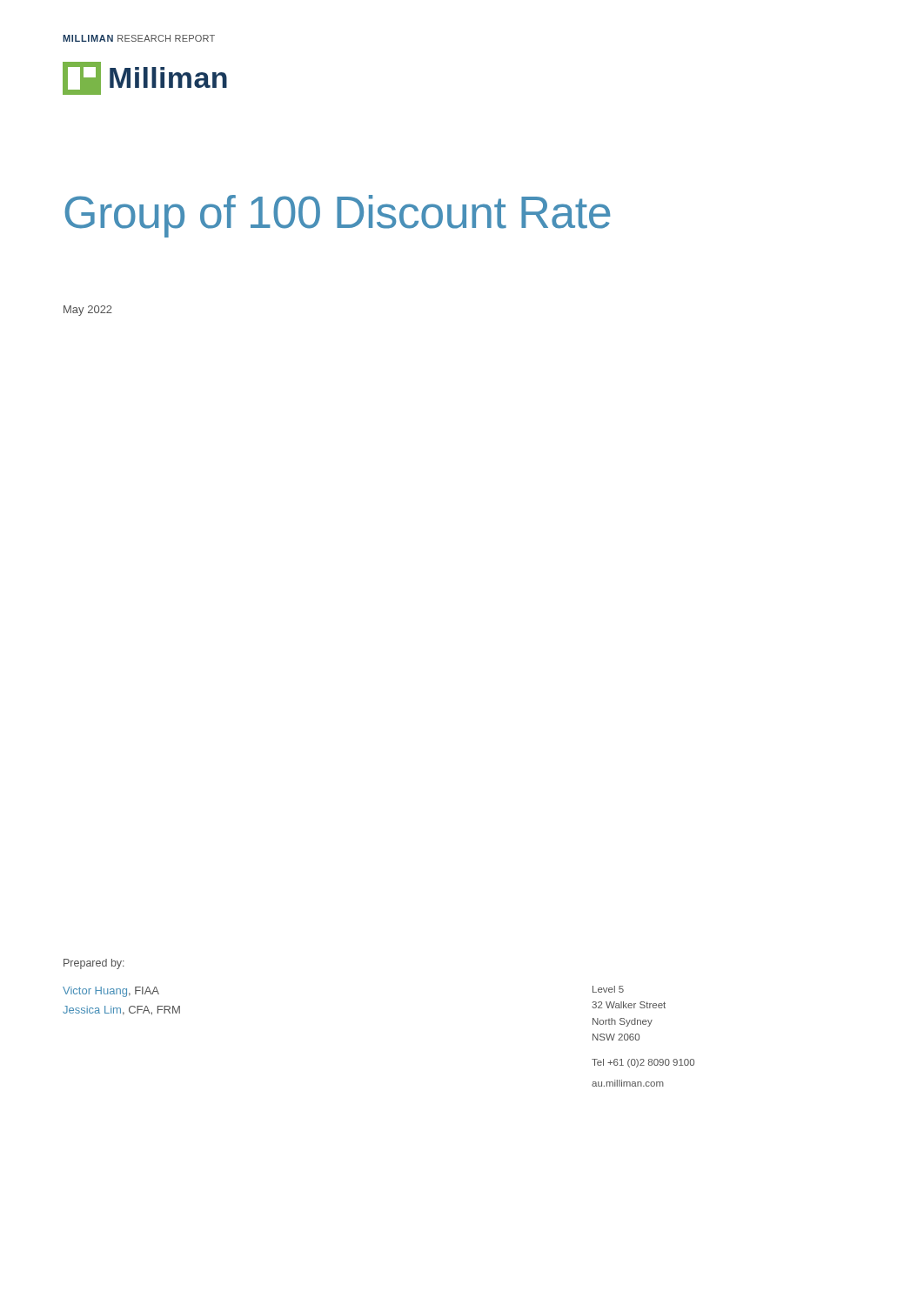The image size is (924, 1305).
Task: Point to the text starting "Prepared by: Victor Huang, FIAA Jessica Lim, CFA,"
Action: point(122,988)
